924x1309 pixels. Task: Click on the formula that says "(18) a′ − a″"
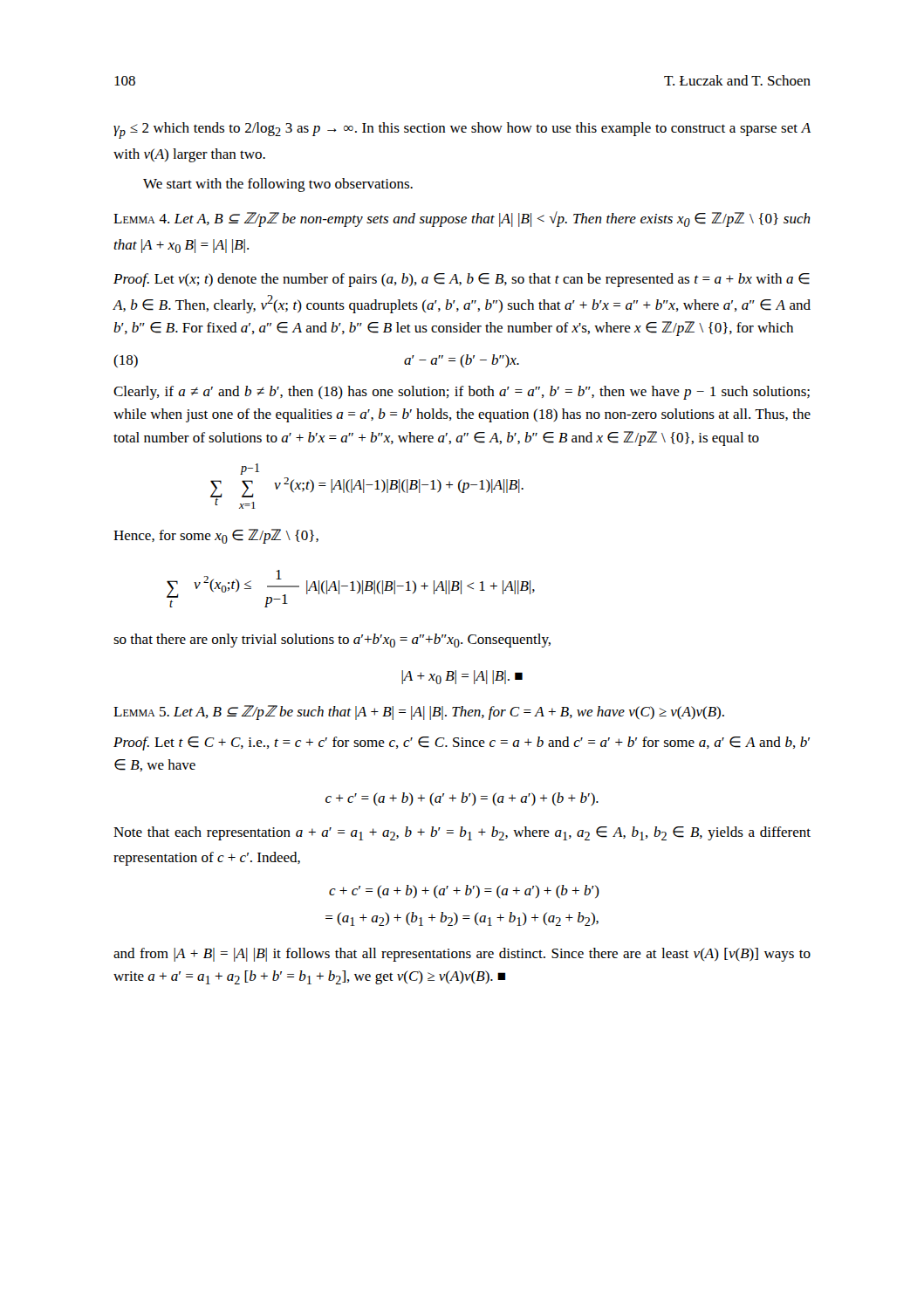pos(462,360)
